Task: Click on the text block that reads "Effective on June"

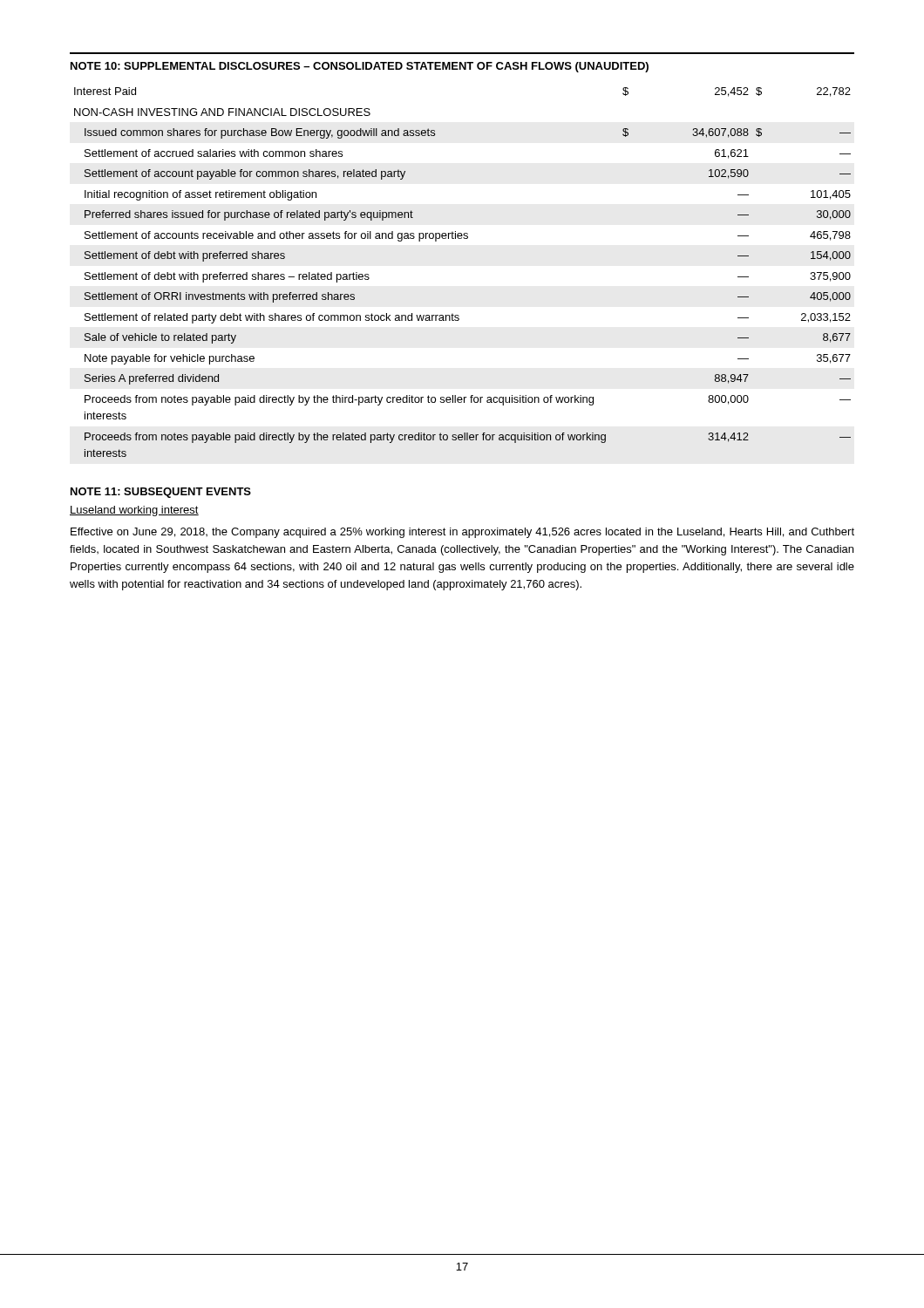Action: tap(462, 557)
